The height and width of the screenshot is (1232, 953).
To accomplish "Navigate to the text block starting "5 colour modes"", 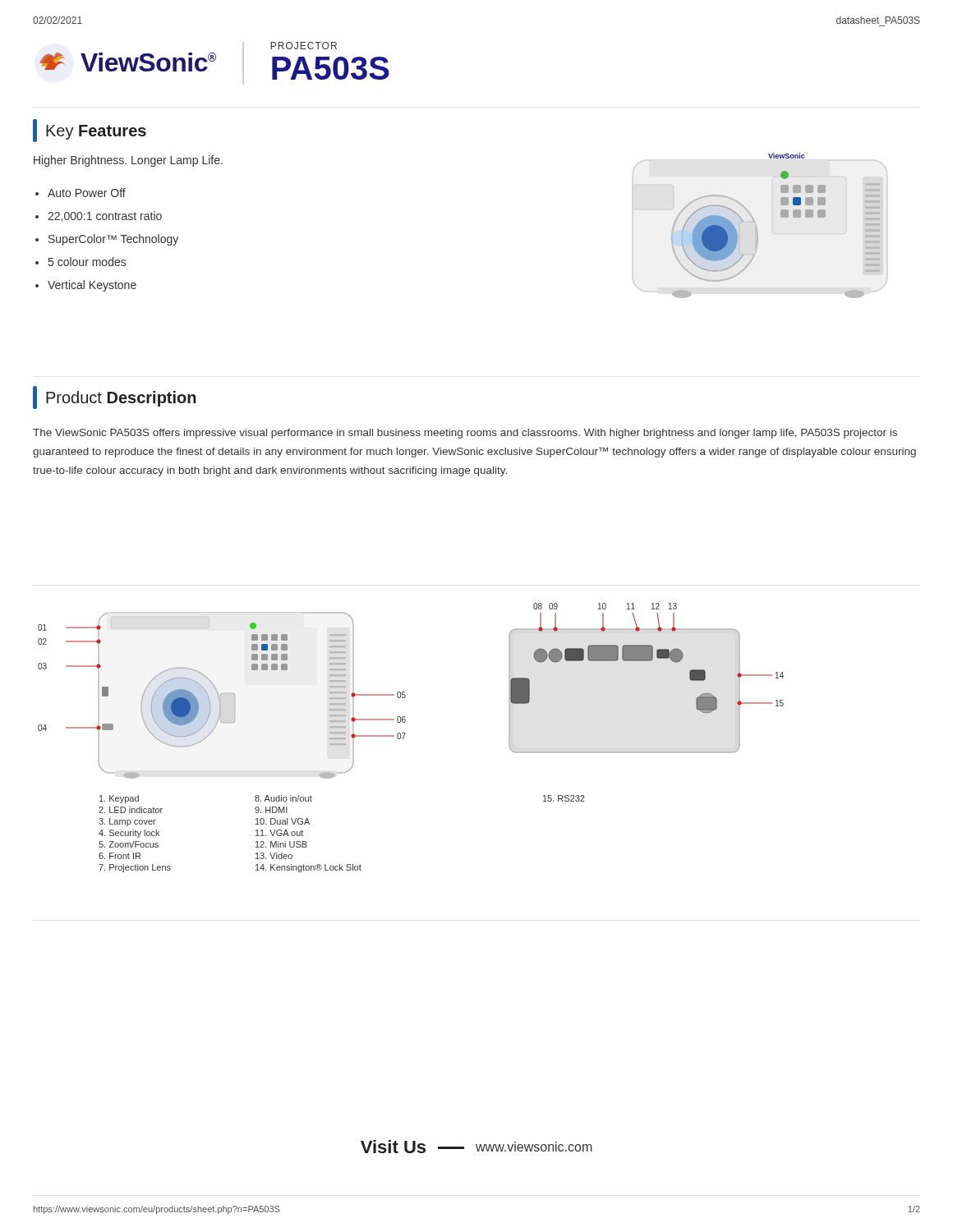I will pos(87,262).
